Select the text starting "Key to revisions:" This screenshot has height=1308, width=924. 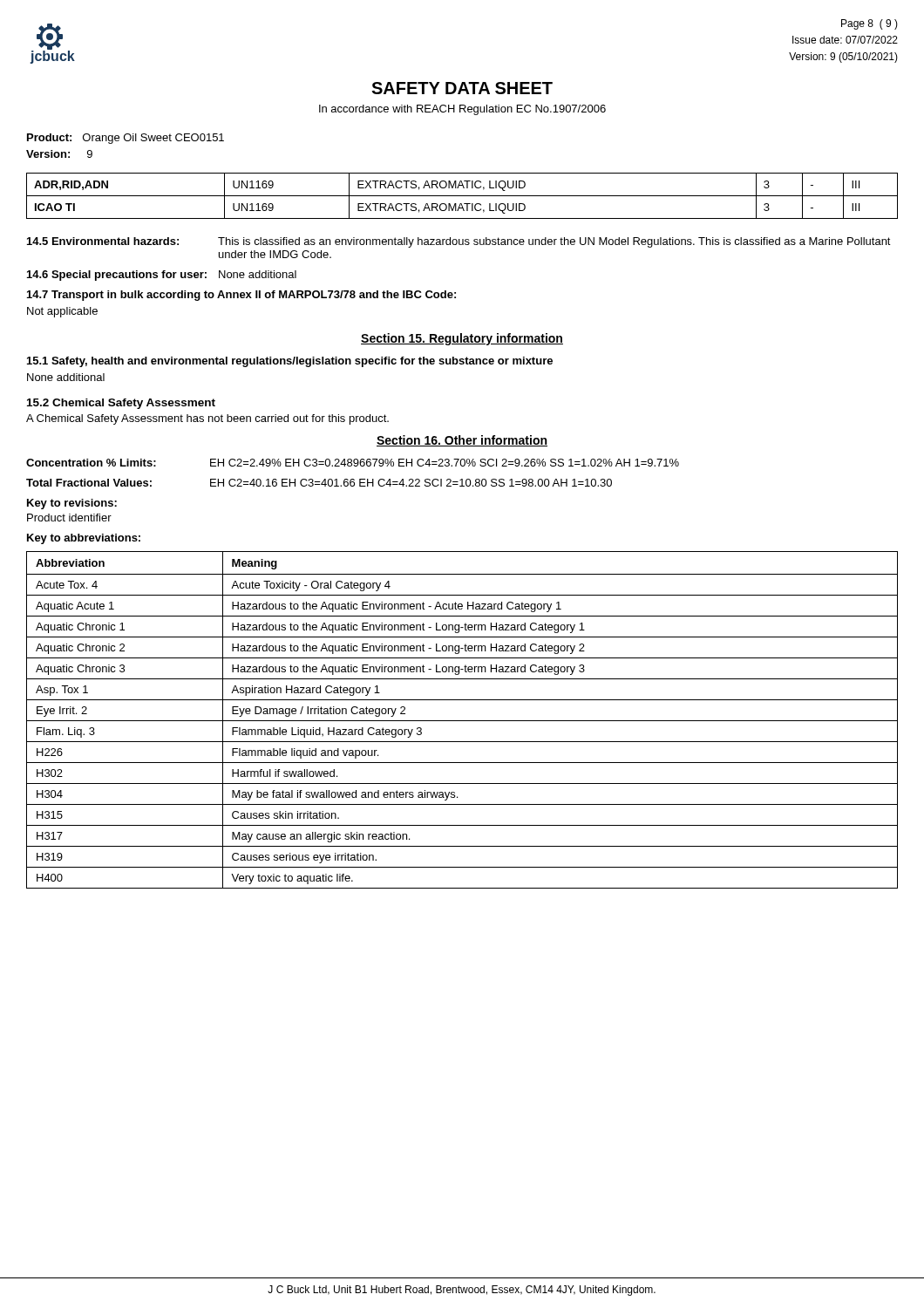72,503
